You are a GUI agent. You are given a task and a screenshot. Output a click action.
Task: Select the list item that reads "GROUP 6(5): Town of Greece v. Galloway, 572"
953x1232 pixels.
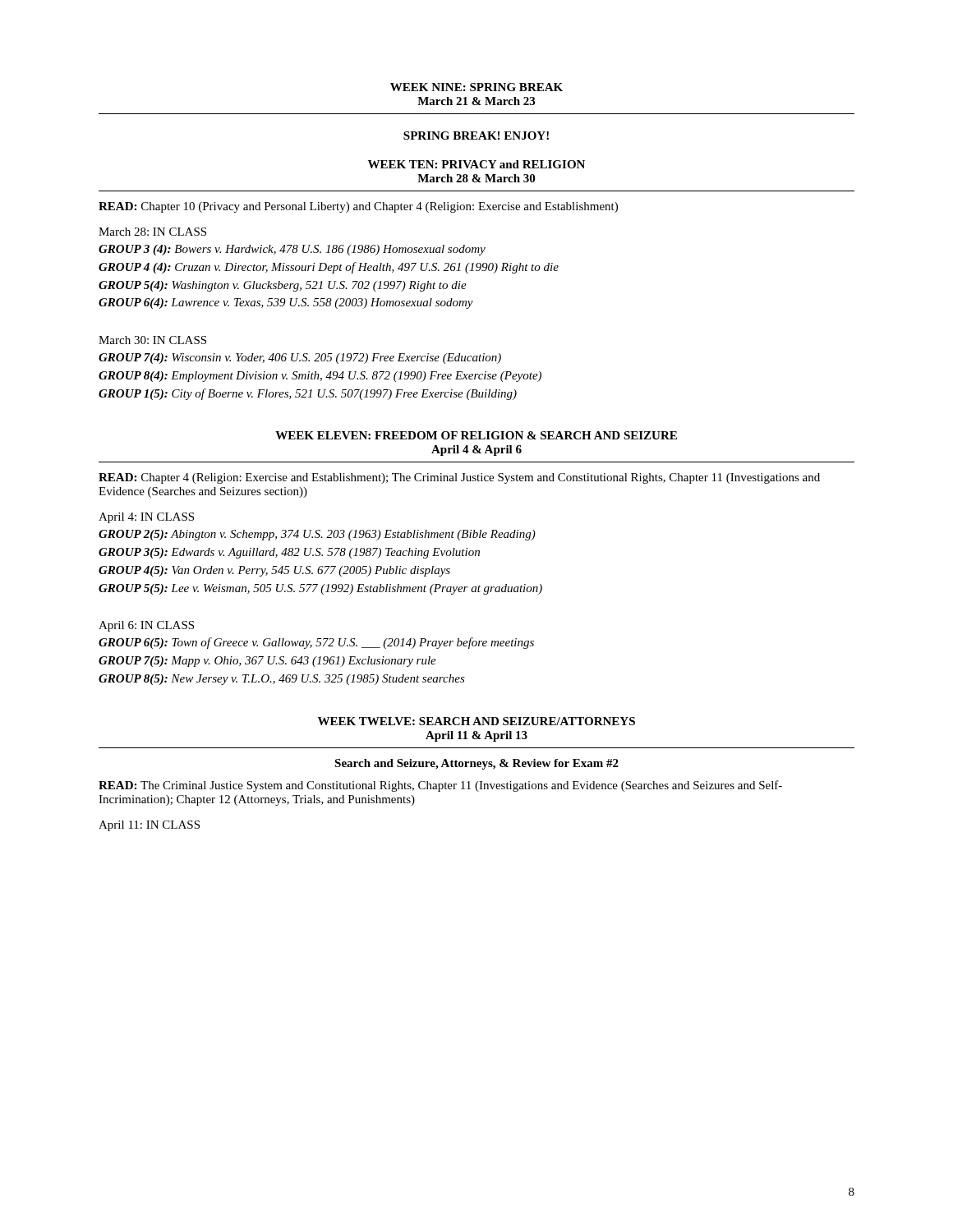click(316, 642)
